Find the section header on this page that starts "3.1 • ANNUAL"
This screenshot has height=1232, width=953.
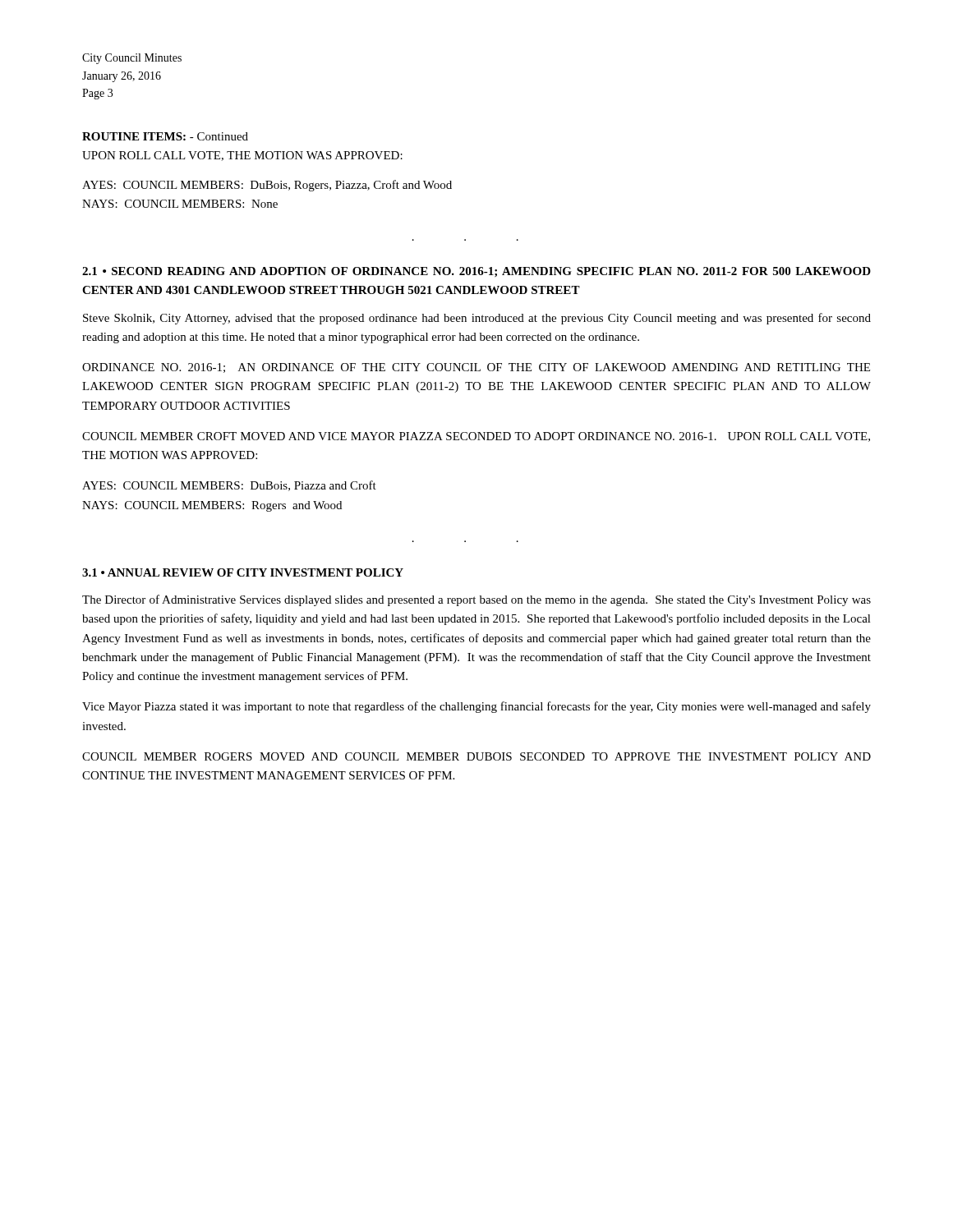[243, 572]
